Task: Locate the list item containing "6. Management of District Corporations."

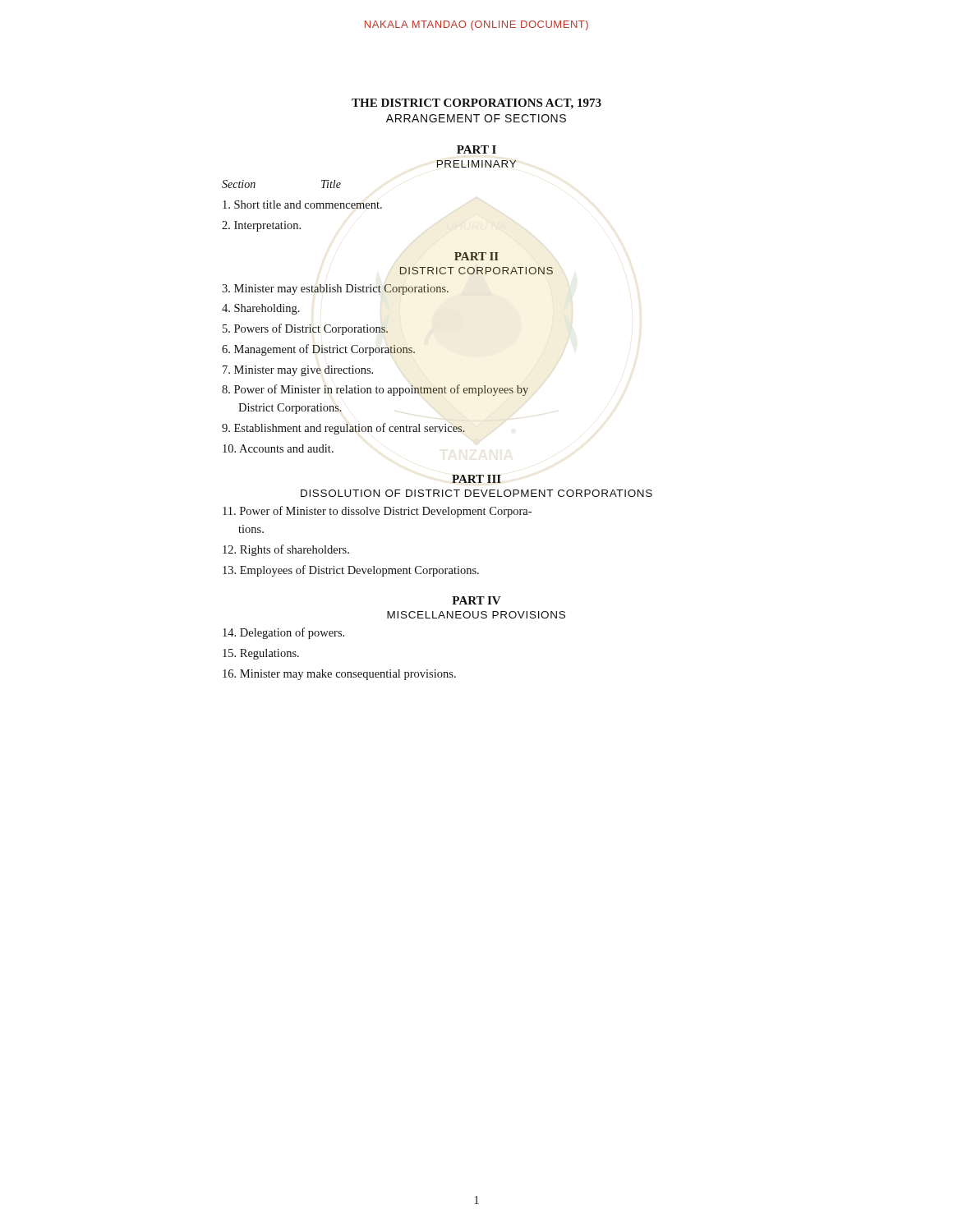Action: (319, 349)
